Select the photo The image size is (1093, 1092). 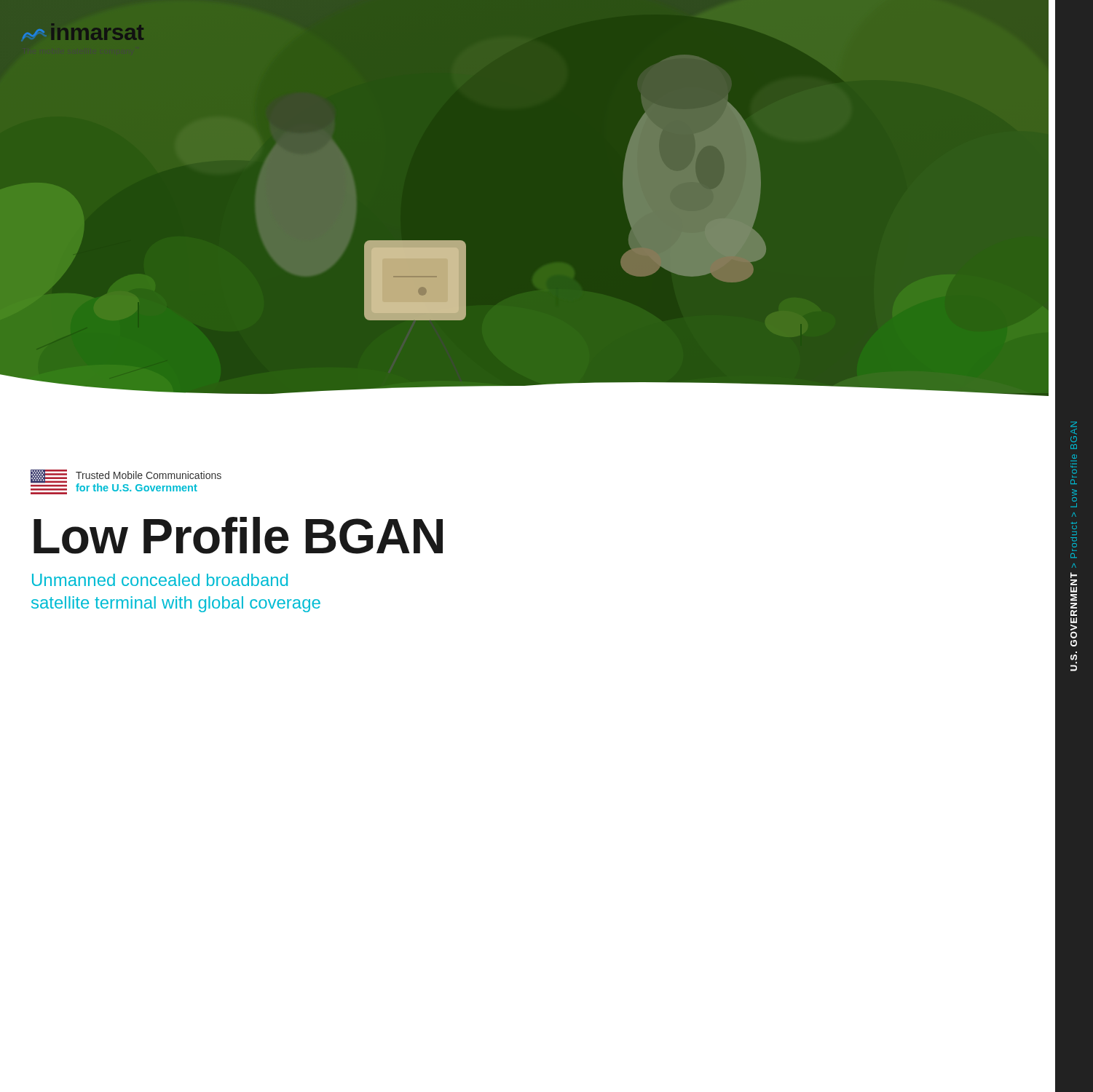pyautogui.click(x=524, y=226)
